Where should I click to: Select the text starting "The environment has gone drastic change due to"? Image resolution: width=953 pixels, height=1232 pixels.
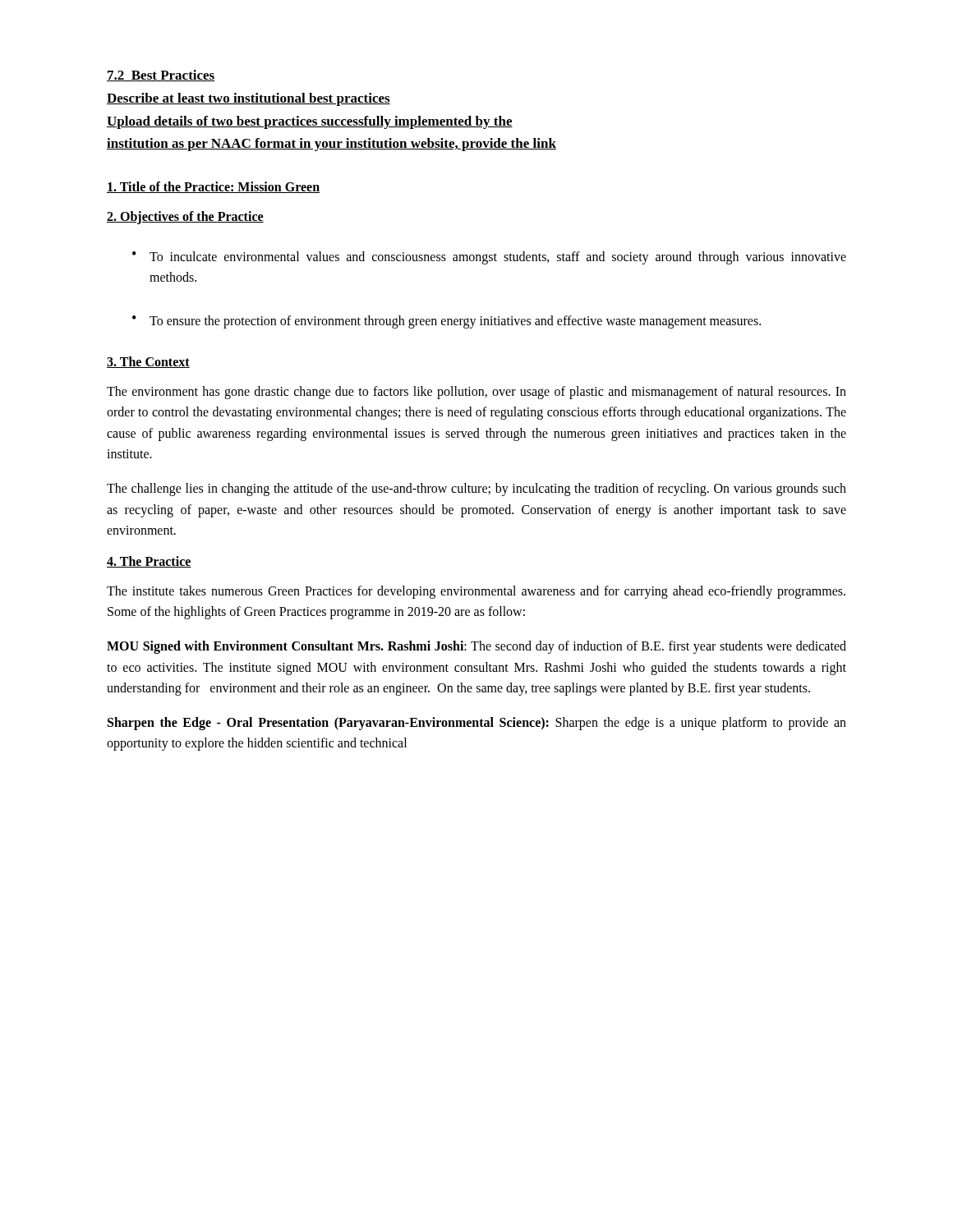(476, 423)
